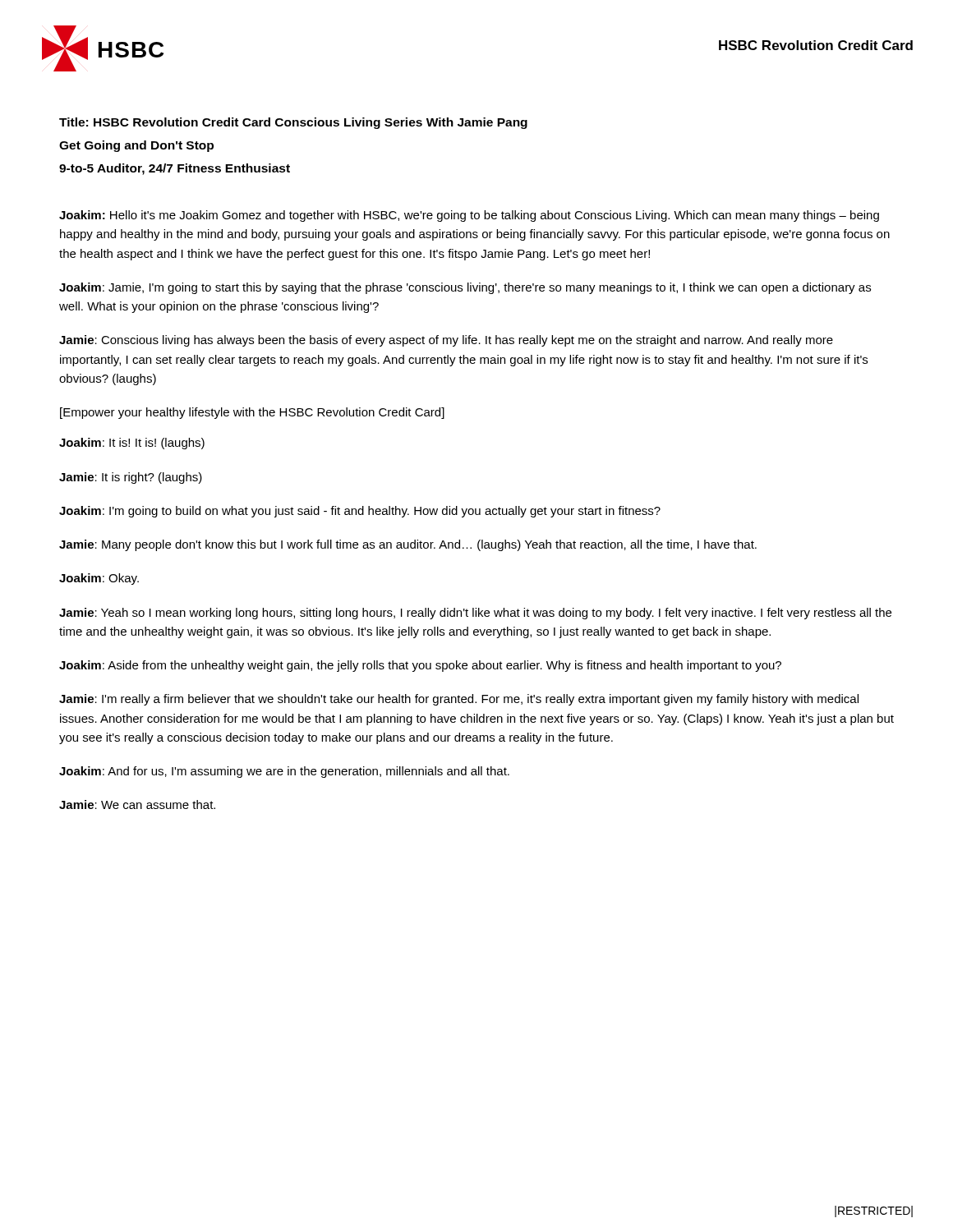The height and width of the screenshot is (1232, 953).
Task: Point to "Joakim: Okay."
Action: click(x=99, y=578)
